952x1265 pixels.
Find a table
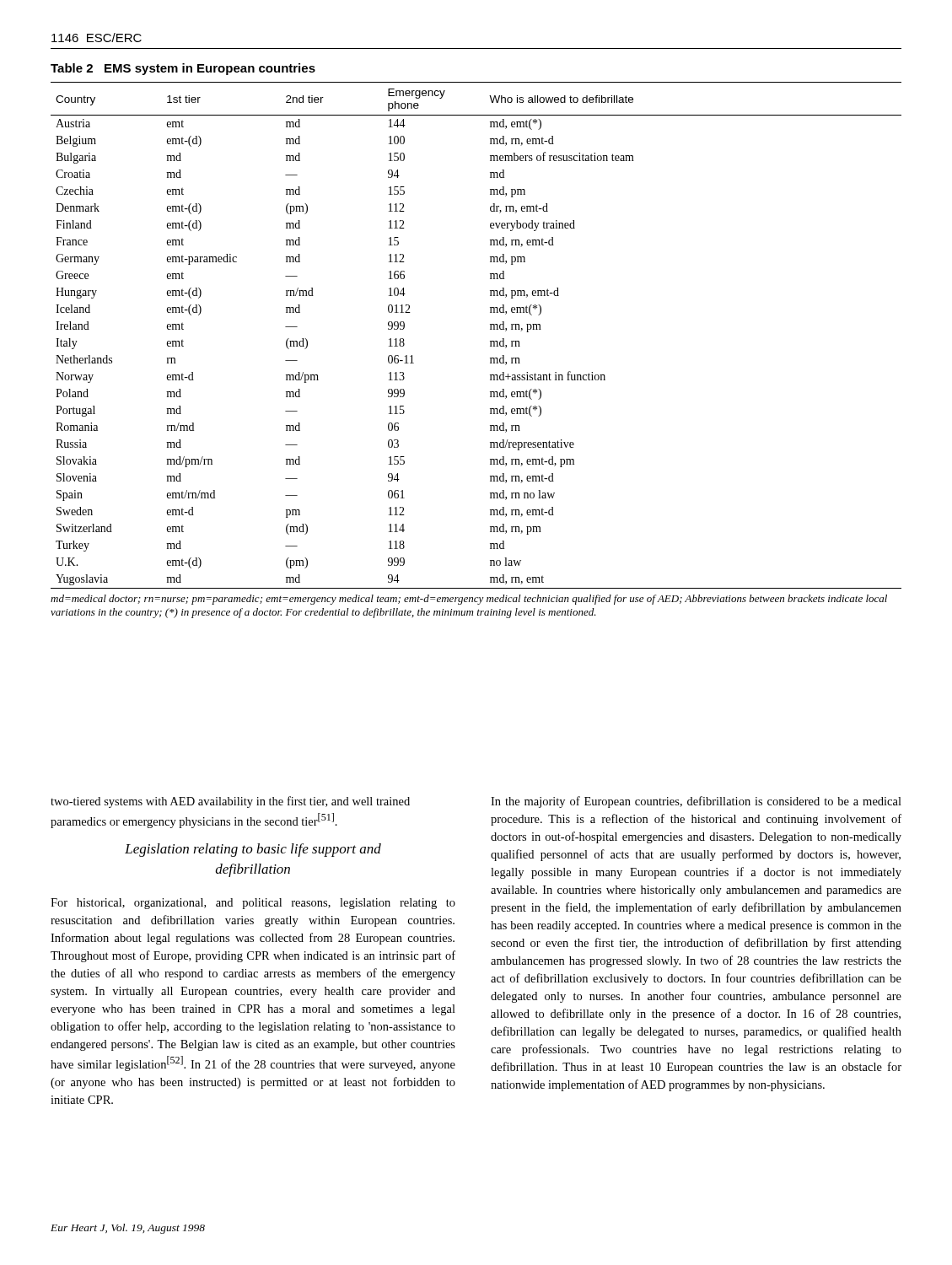476,350
